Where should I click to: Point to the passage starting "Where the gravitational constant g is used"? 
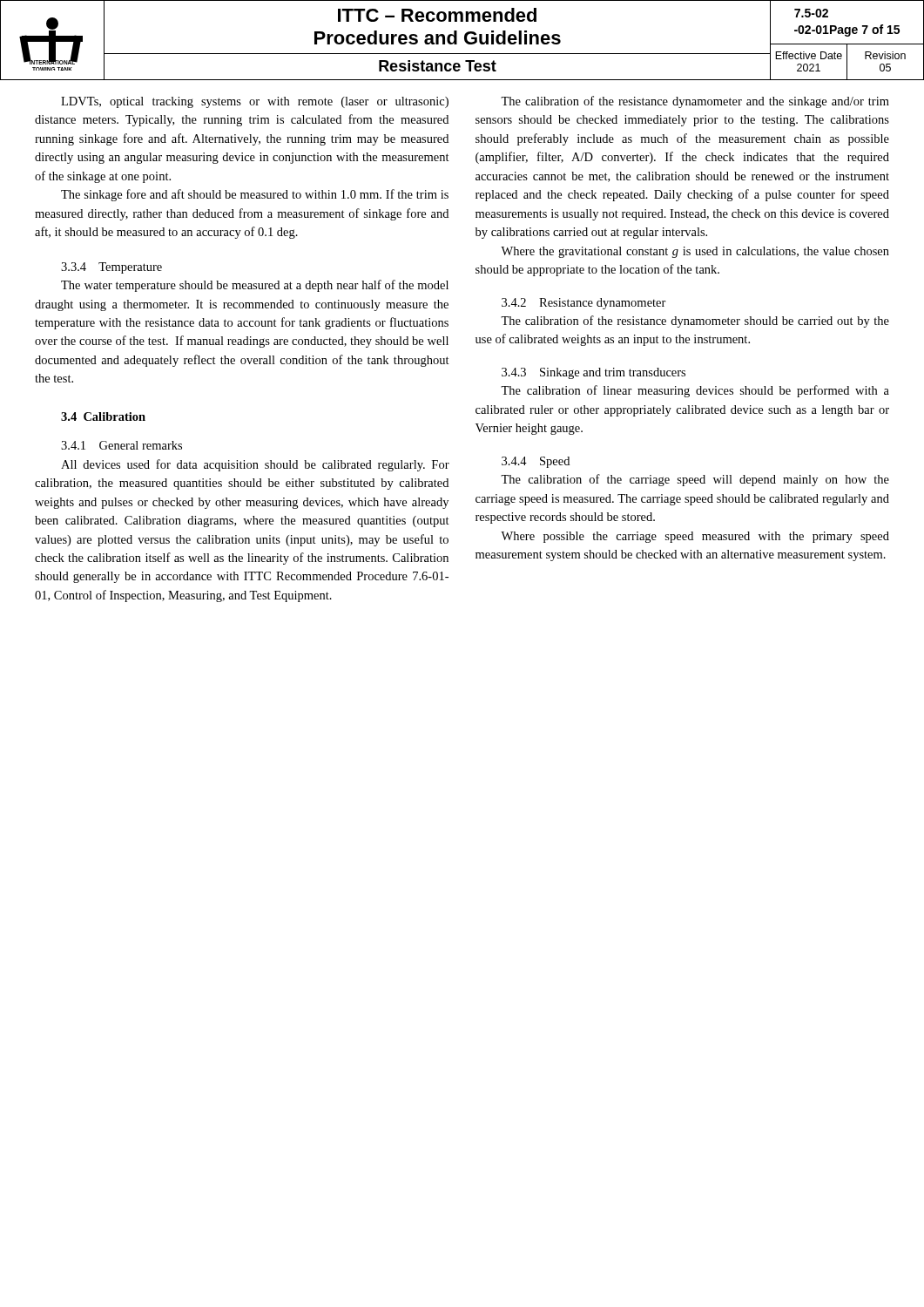click(x=682, y=261)
